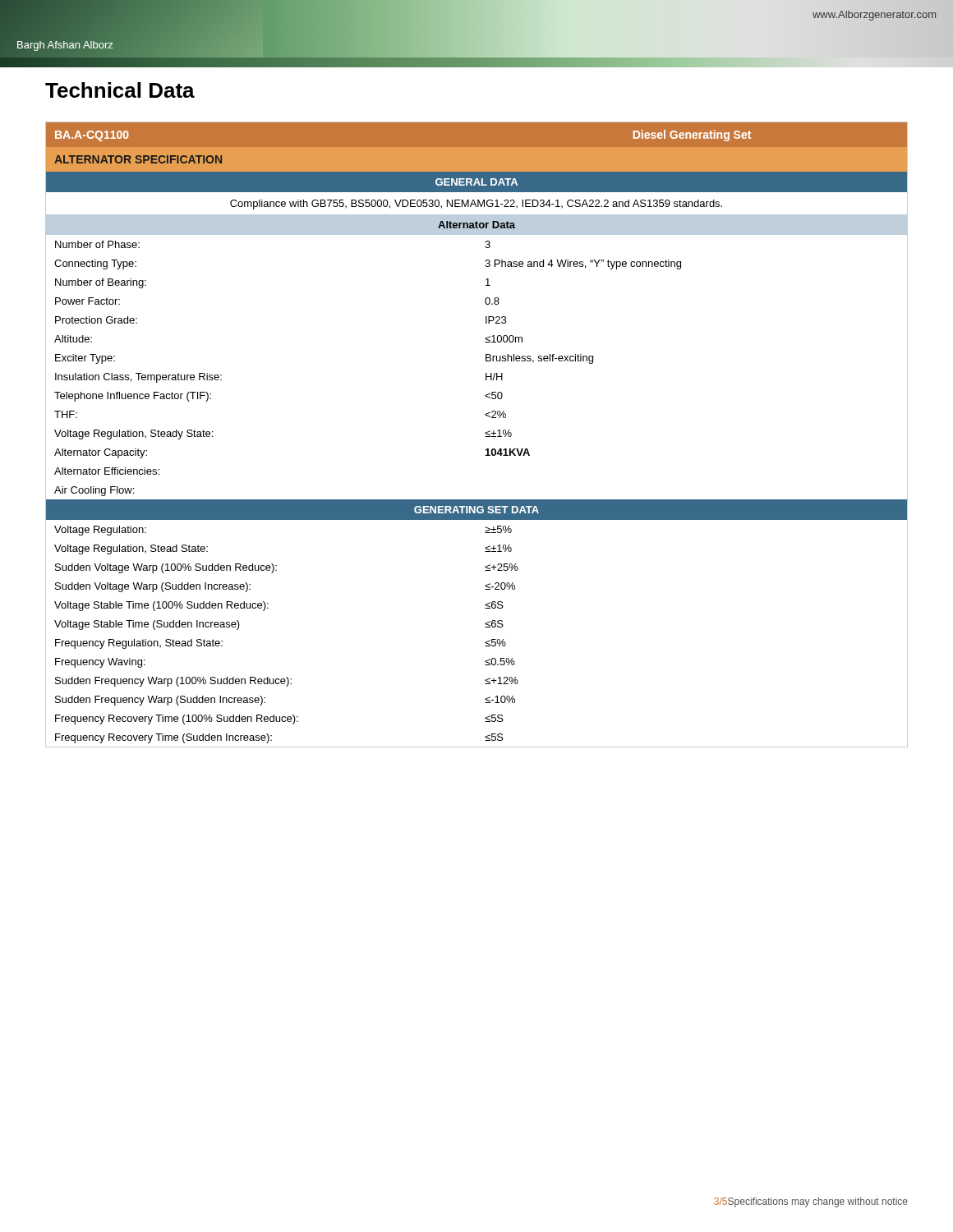953x1232 pixels.
Task: Point to the element starting "Technical Data"
Action: [120, 90]
